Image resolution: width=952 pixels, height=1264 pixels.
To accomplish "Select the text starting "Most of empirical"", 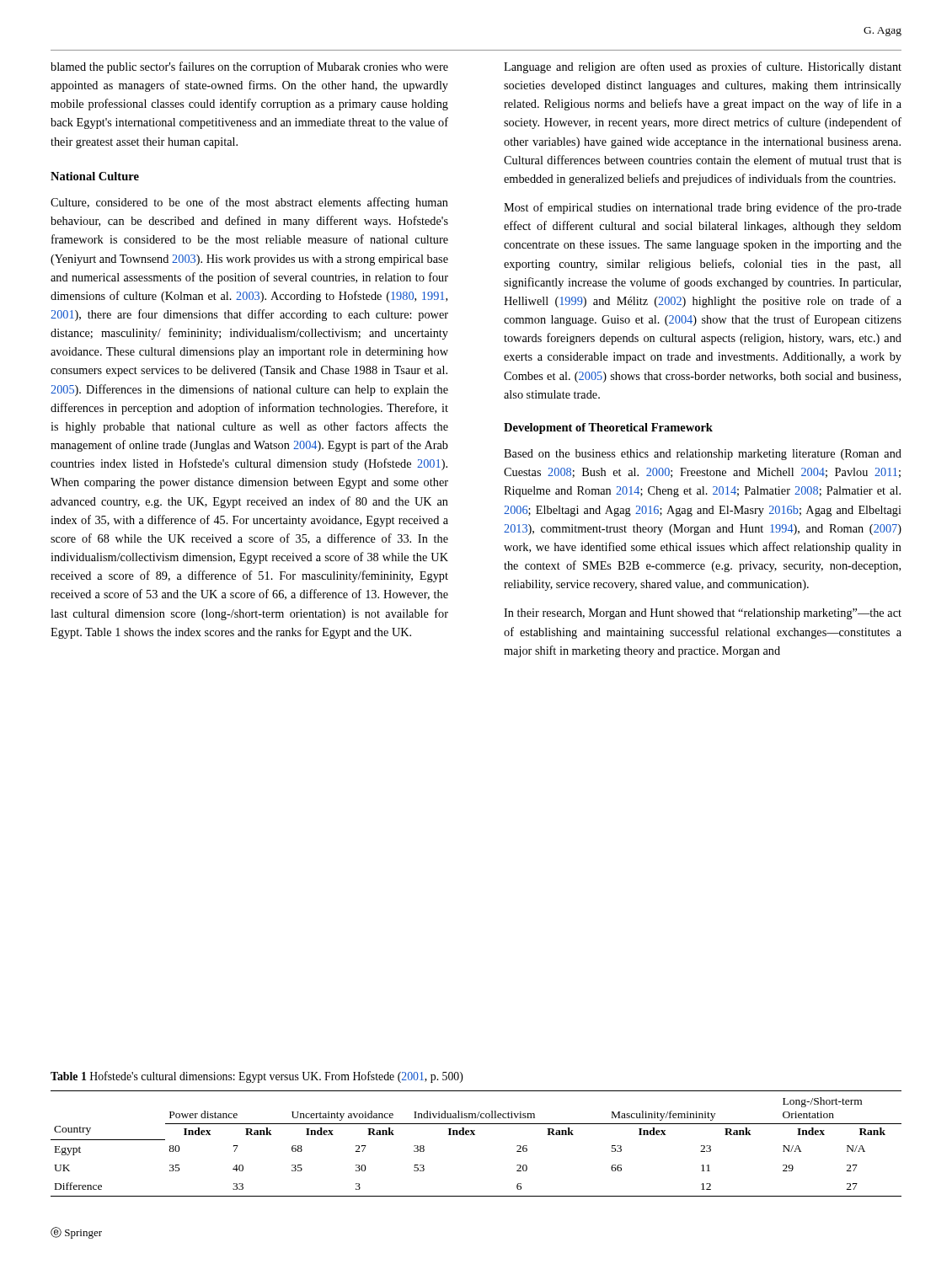I will click(x=703, y=301).
